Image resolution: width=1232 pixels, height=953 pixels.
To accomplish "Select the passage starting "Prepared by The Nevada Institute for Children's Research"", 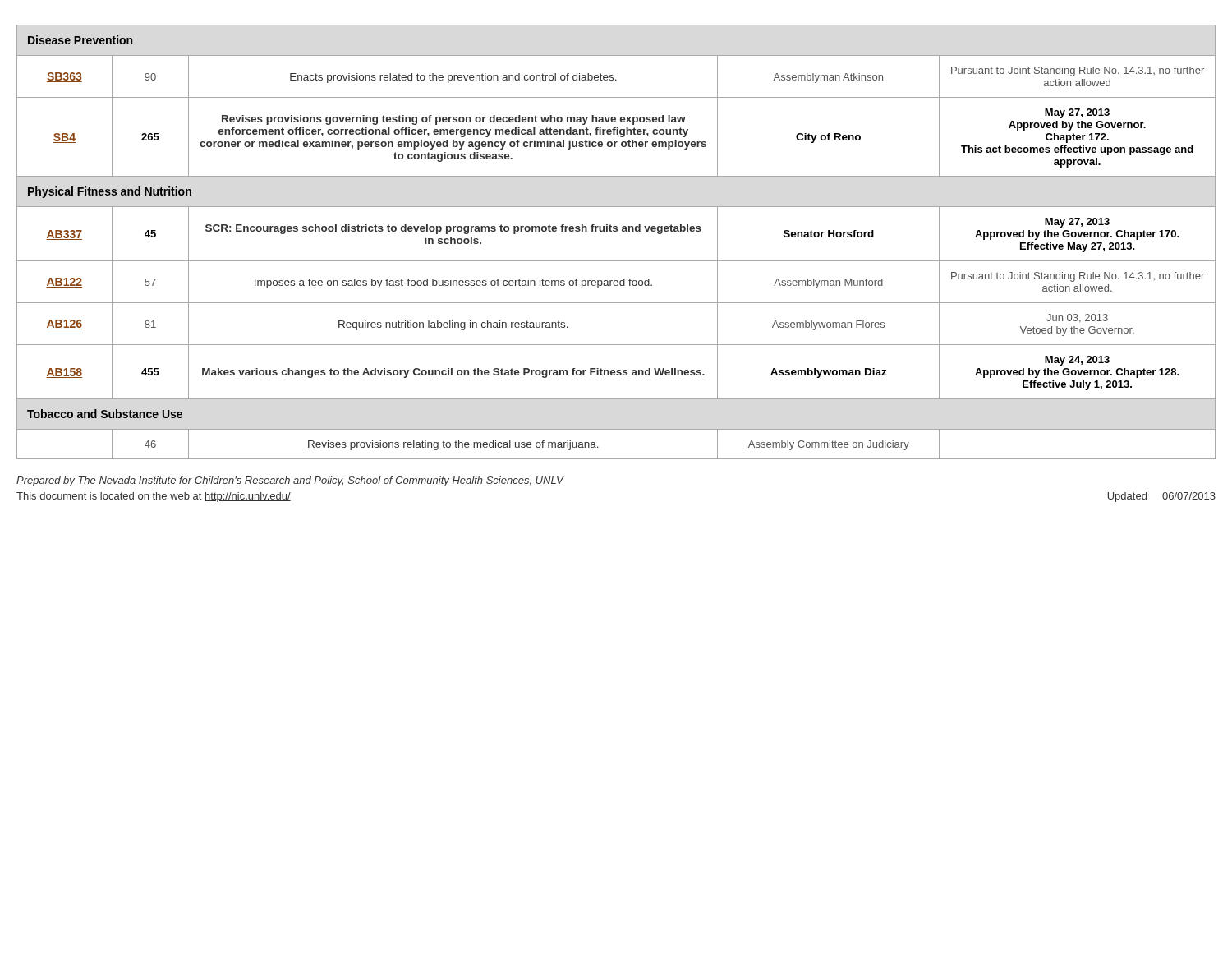I will [290, 481].
